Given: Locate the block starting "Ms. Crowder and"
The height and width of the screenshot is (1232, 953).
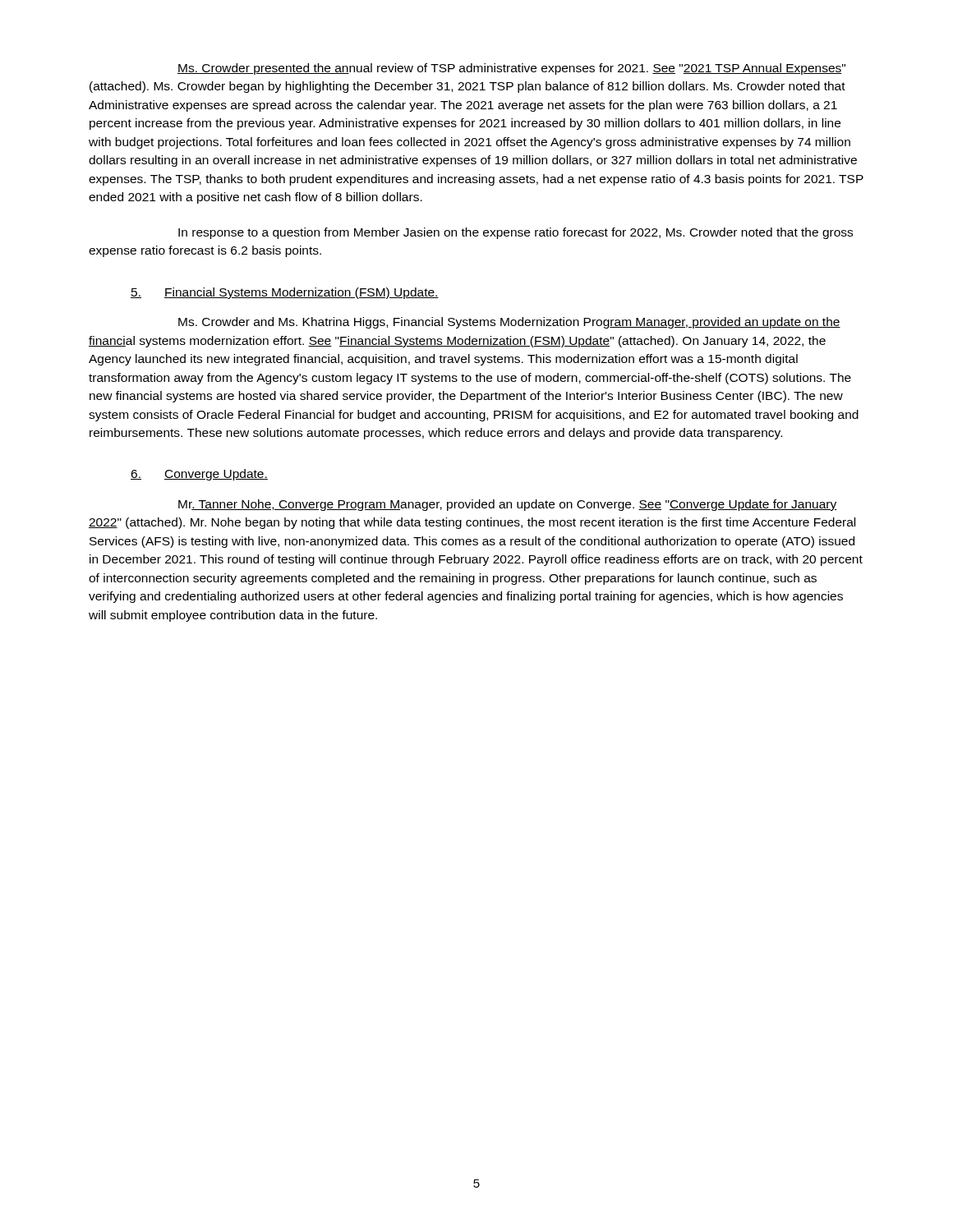Looking at the screenshot, I should [x=474, y=377].
